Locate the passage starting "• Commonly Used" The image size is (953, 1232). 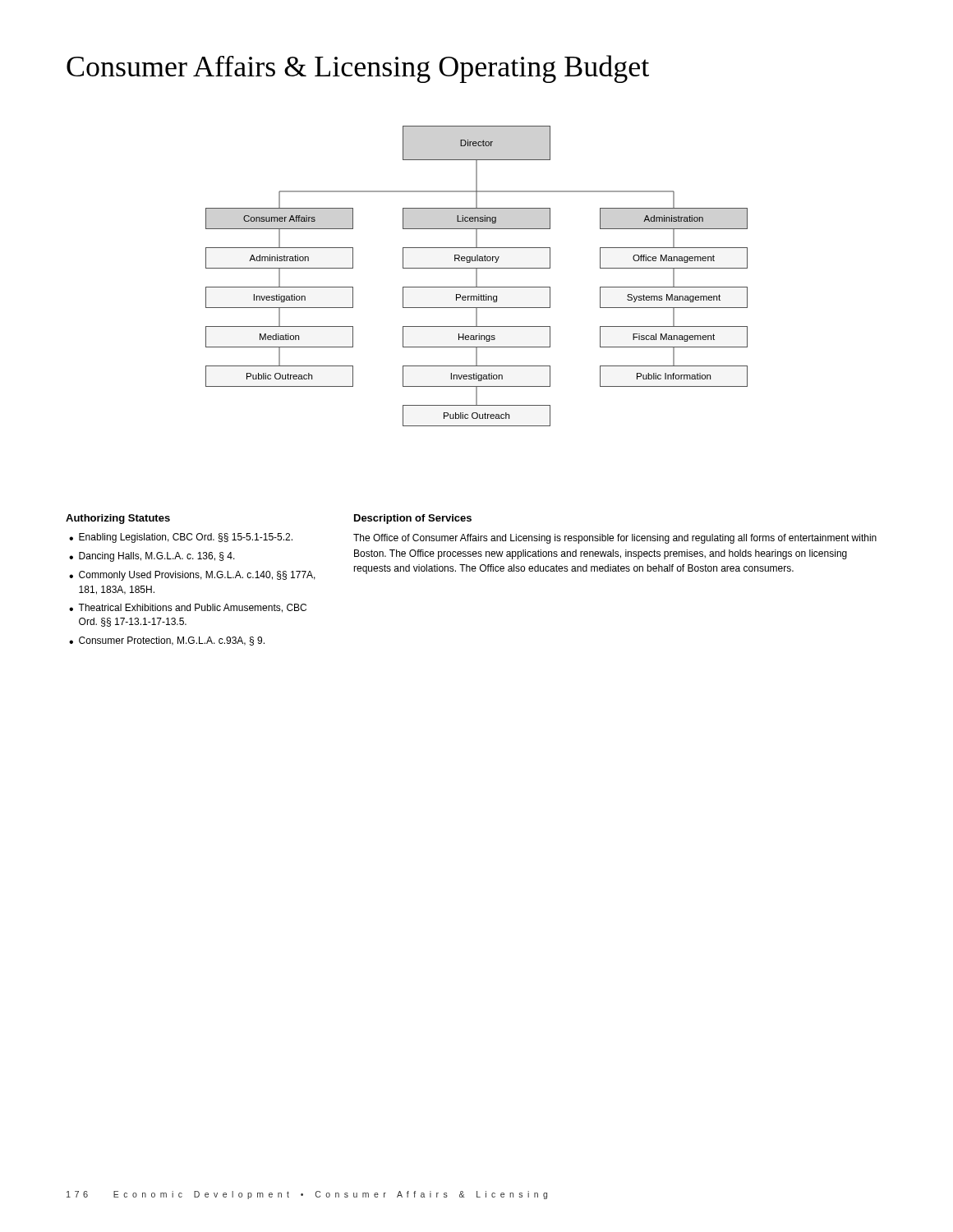(x=195, y=583)
